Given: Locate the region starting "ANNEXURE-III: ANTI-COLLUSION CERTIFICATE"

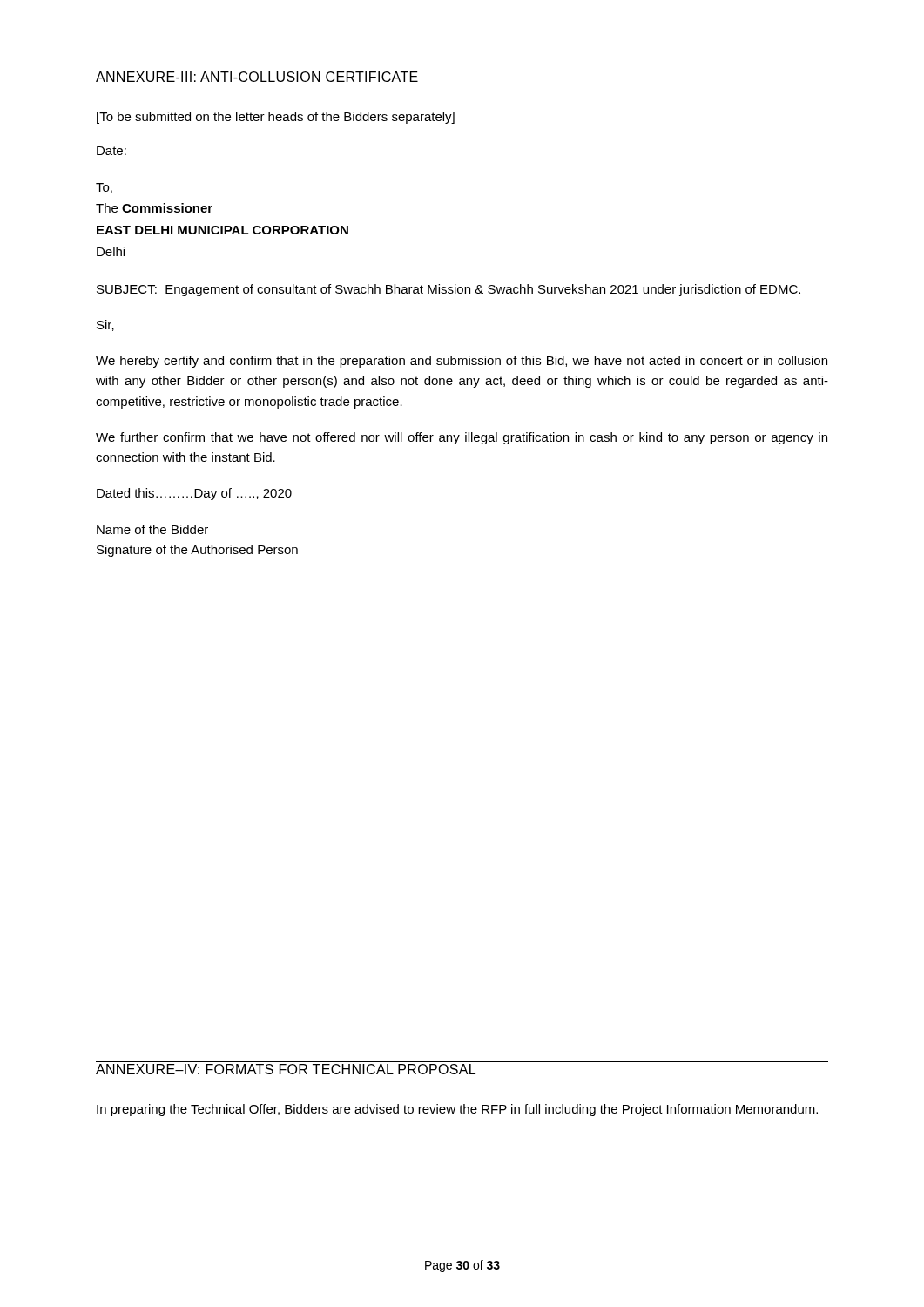Looking at the screenshot, I should (257, 77).
